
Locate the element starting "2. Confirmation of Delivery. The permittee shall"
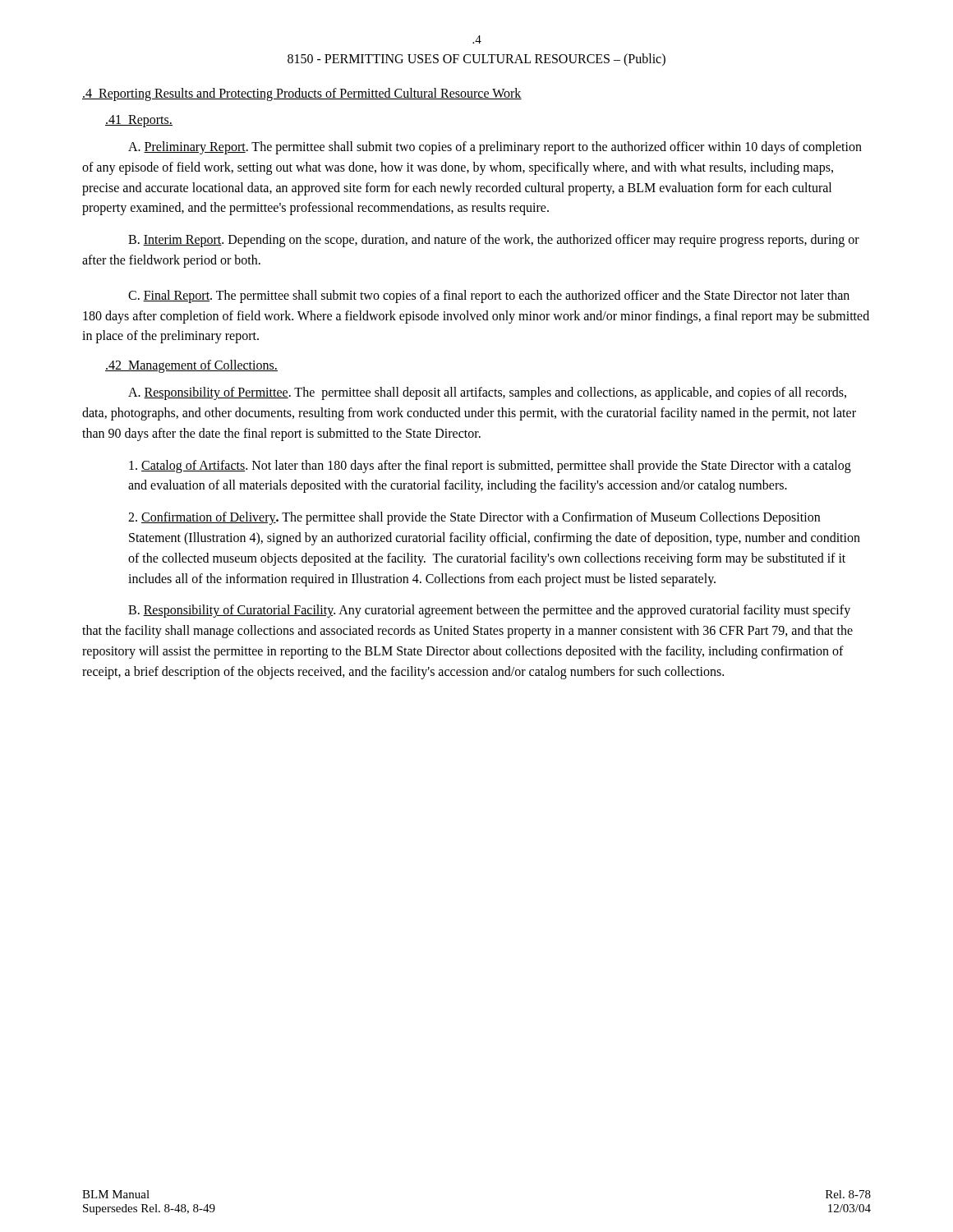point(494,548)
